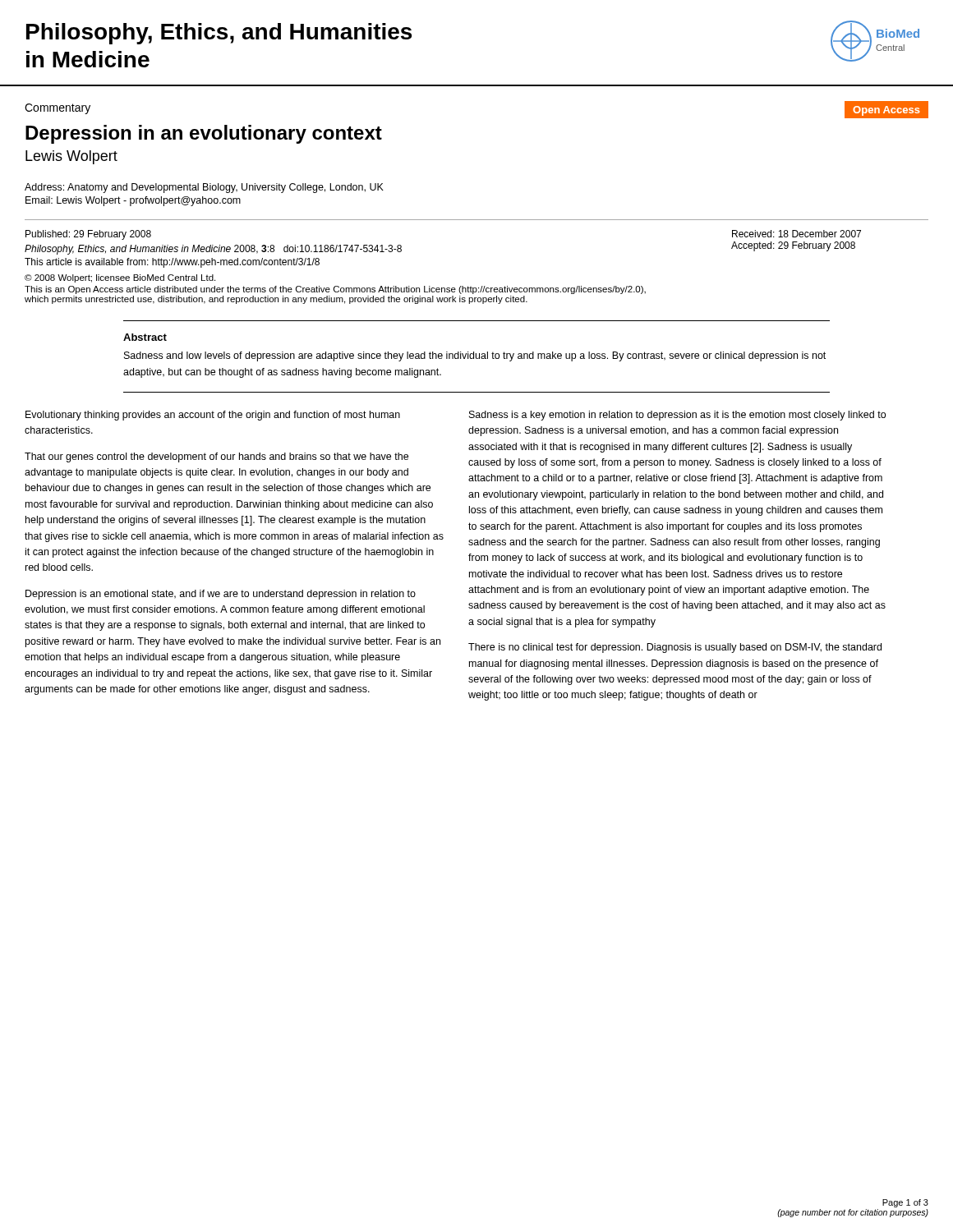This screenshot has height=1232, width=953.
Task: Select the text block with the text "Published: 29 February 2008 Philosophy,"
Action: (378, 248)
